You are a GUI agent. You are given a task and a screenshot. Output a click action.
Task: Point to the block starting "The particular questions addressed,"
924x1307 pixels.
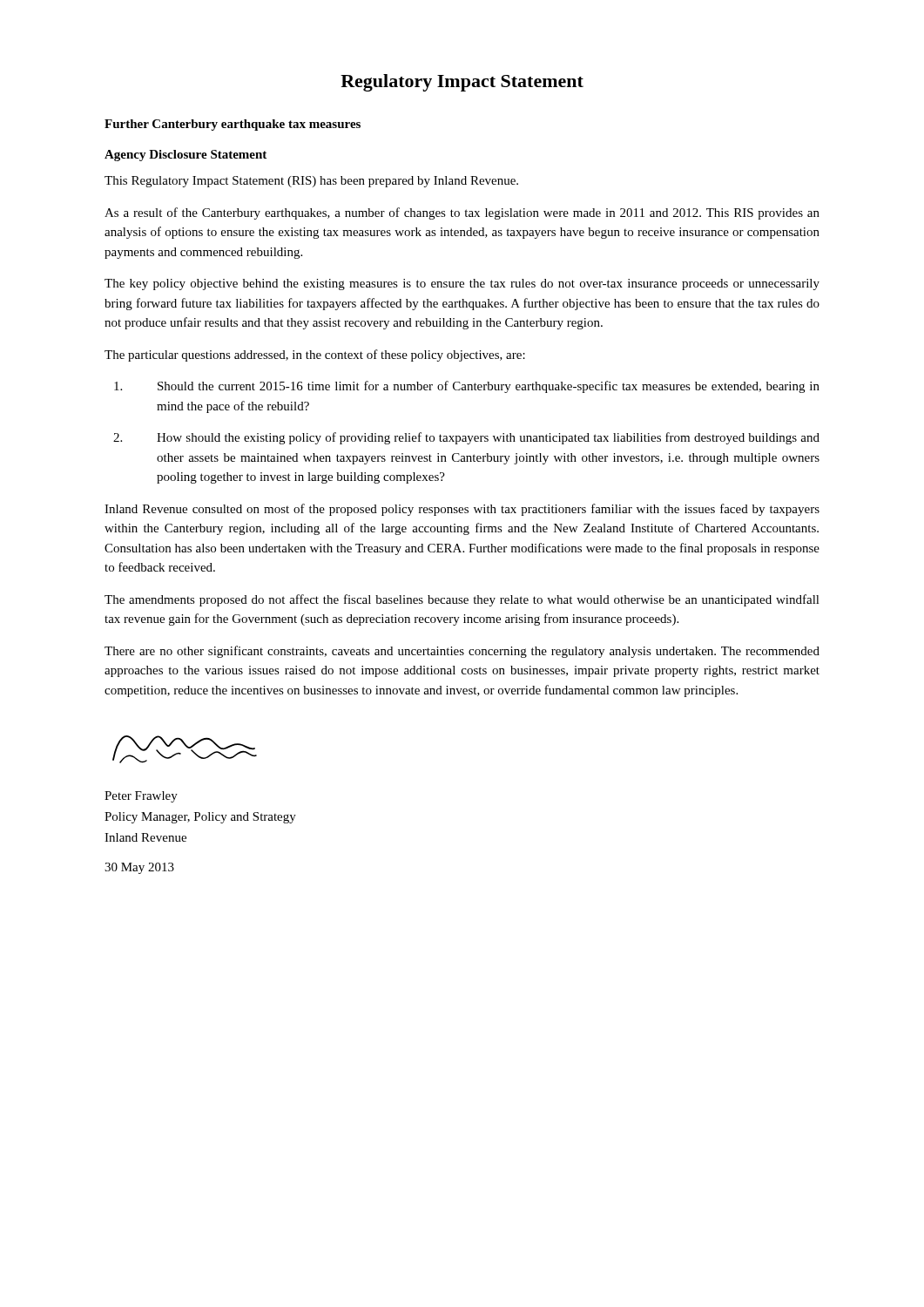tap(315, 354)
